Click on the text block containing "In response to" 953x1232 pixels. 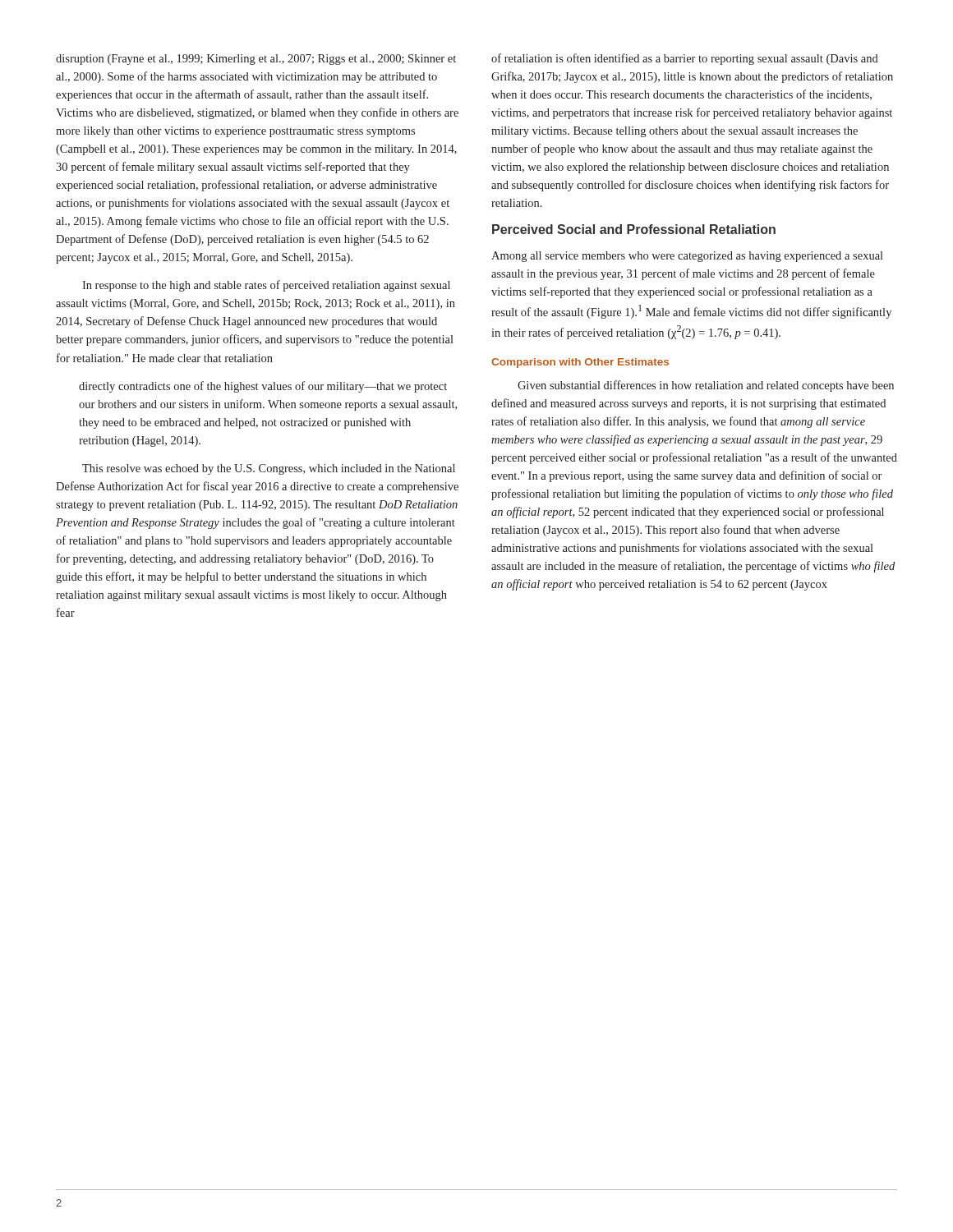click(259, 321)
